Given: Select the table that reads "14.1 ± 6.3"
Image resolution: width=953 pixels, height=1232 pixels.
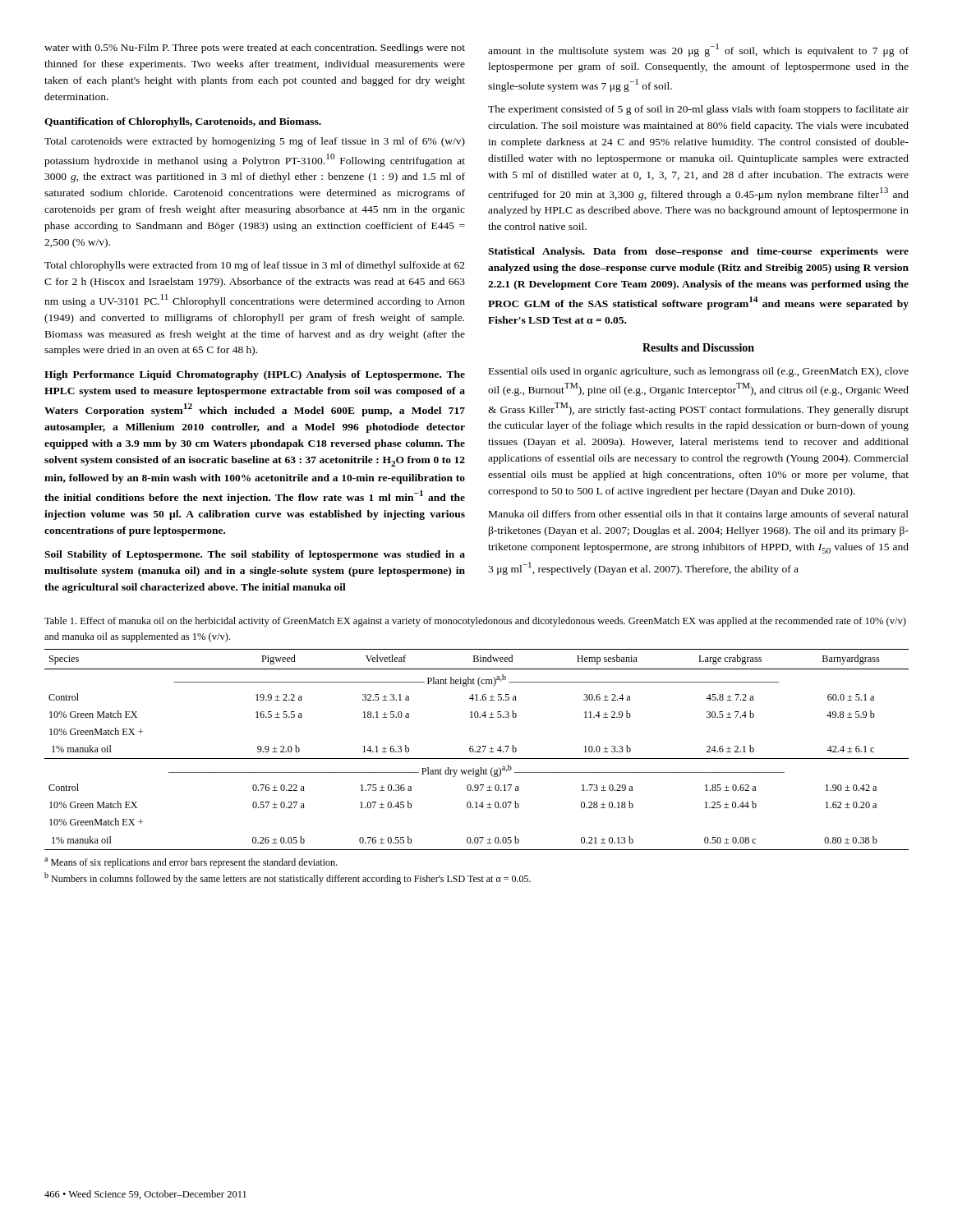Looking at the screenshot, I should pyautogui.click(x=476, y=749).
